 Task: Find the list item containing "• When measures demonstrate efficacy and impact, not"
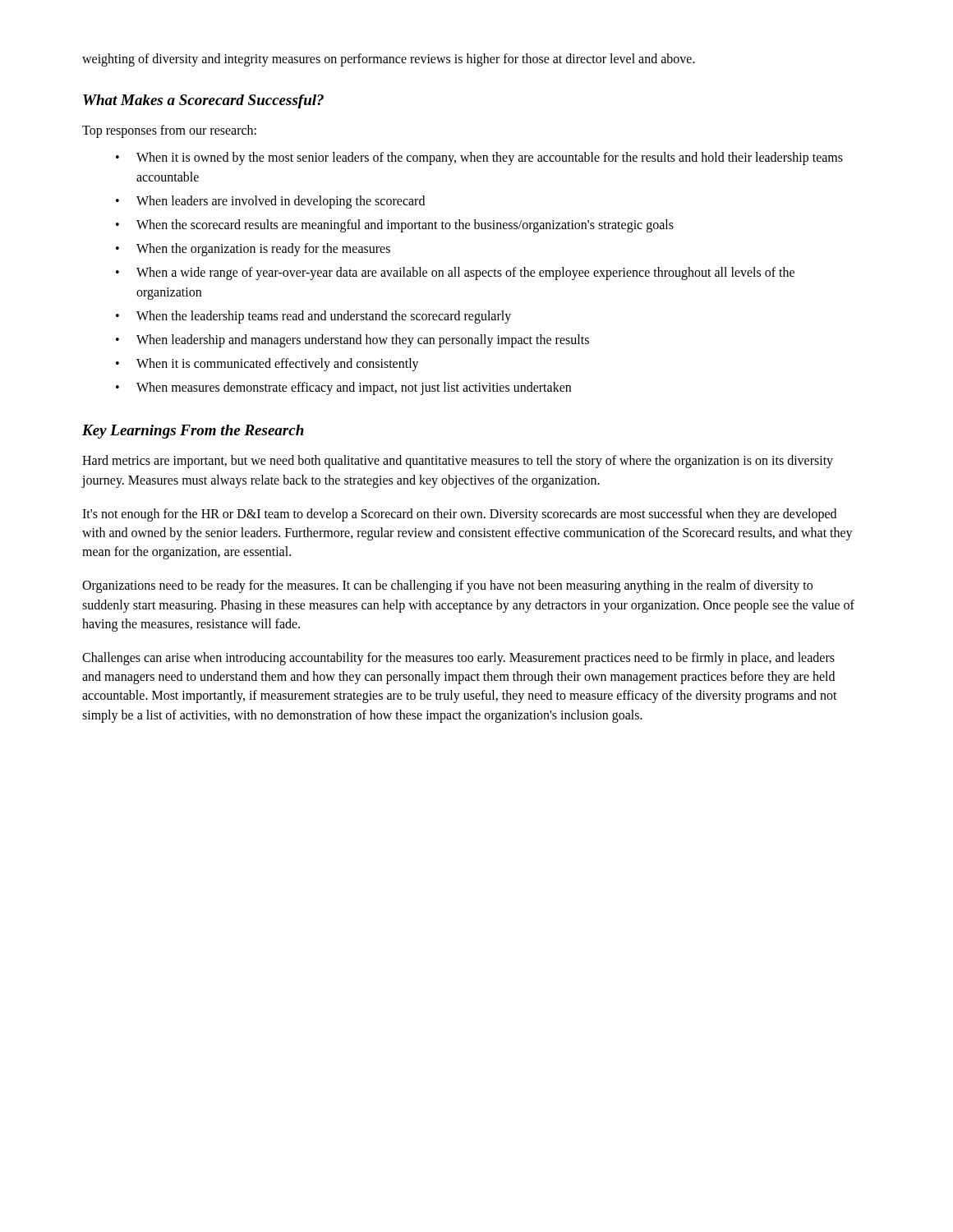click(343, 388)
